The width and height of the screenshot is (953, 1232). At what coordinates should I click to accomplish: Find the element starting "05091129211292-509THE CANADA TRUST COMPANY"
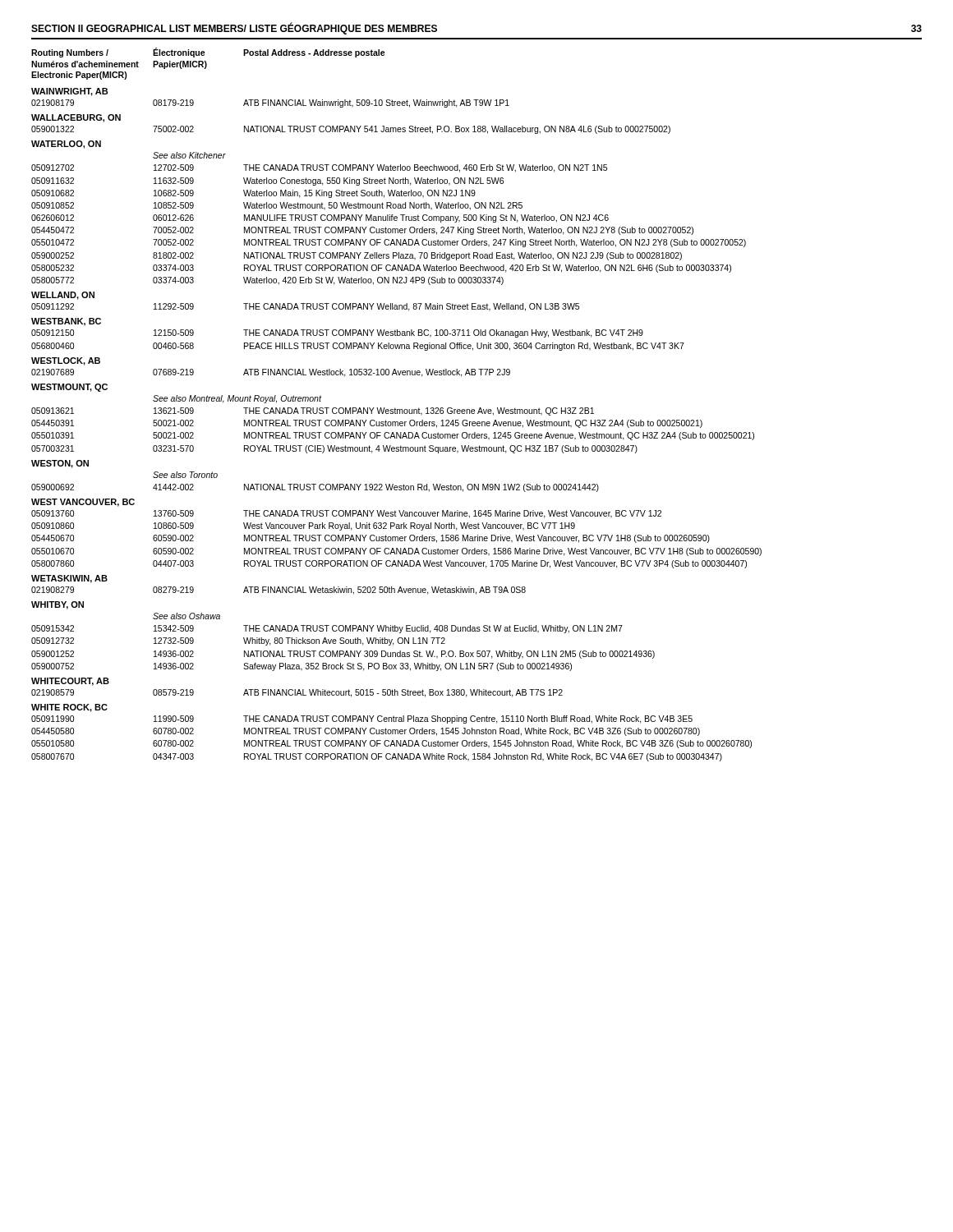point(476,307)
